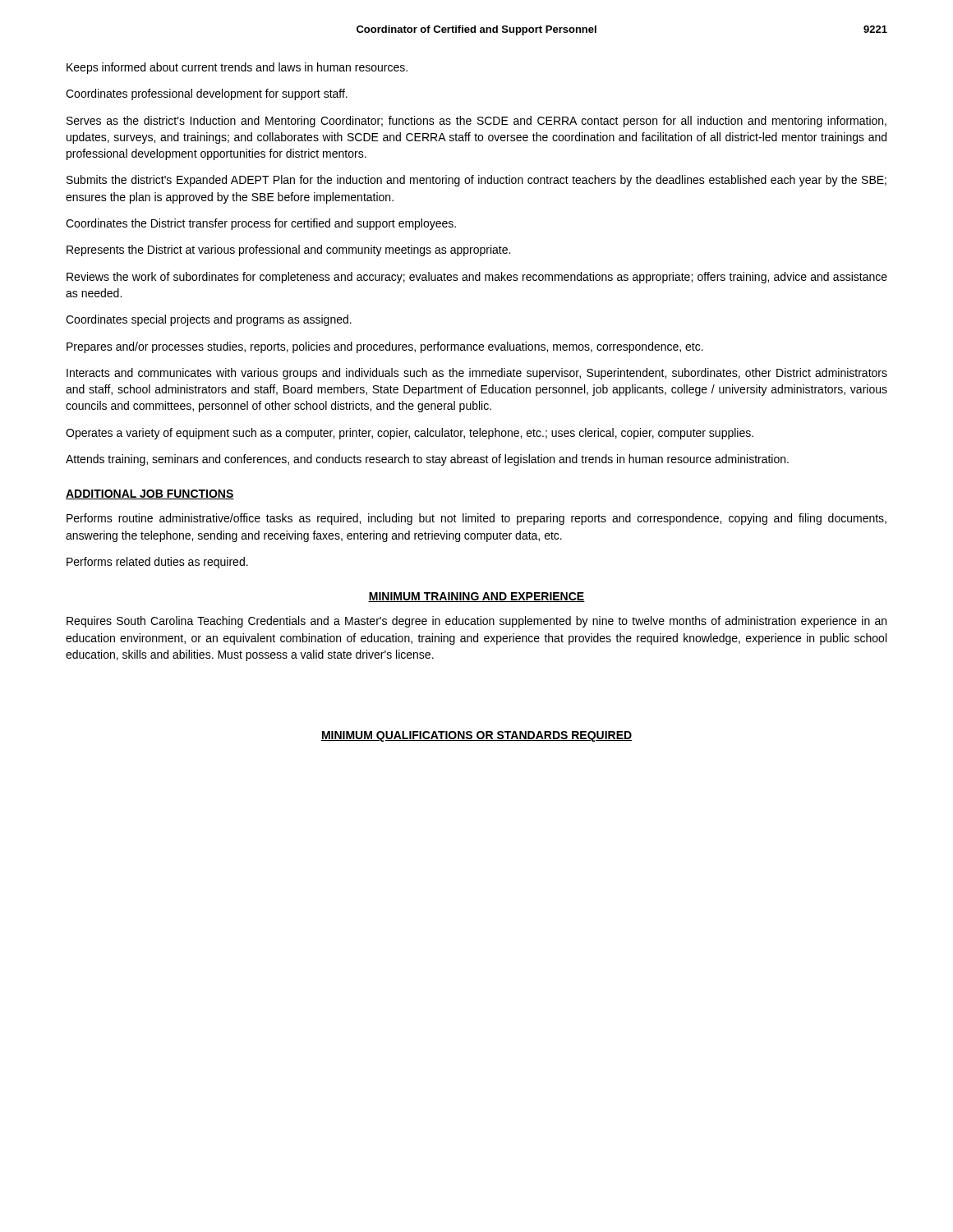Find the text block that says "Performs routine administrative/office tasks as required,"
Screen dimensions: 1232x953
coord(476,527)
